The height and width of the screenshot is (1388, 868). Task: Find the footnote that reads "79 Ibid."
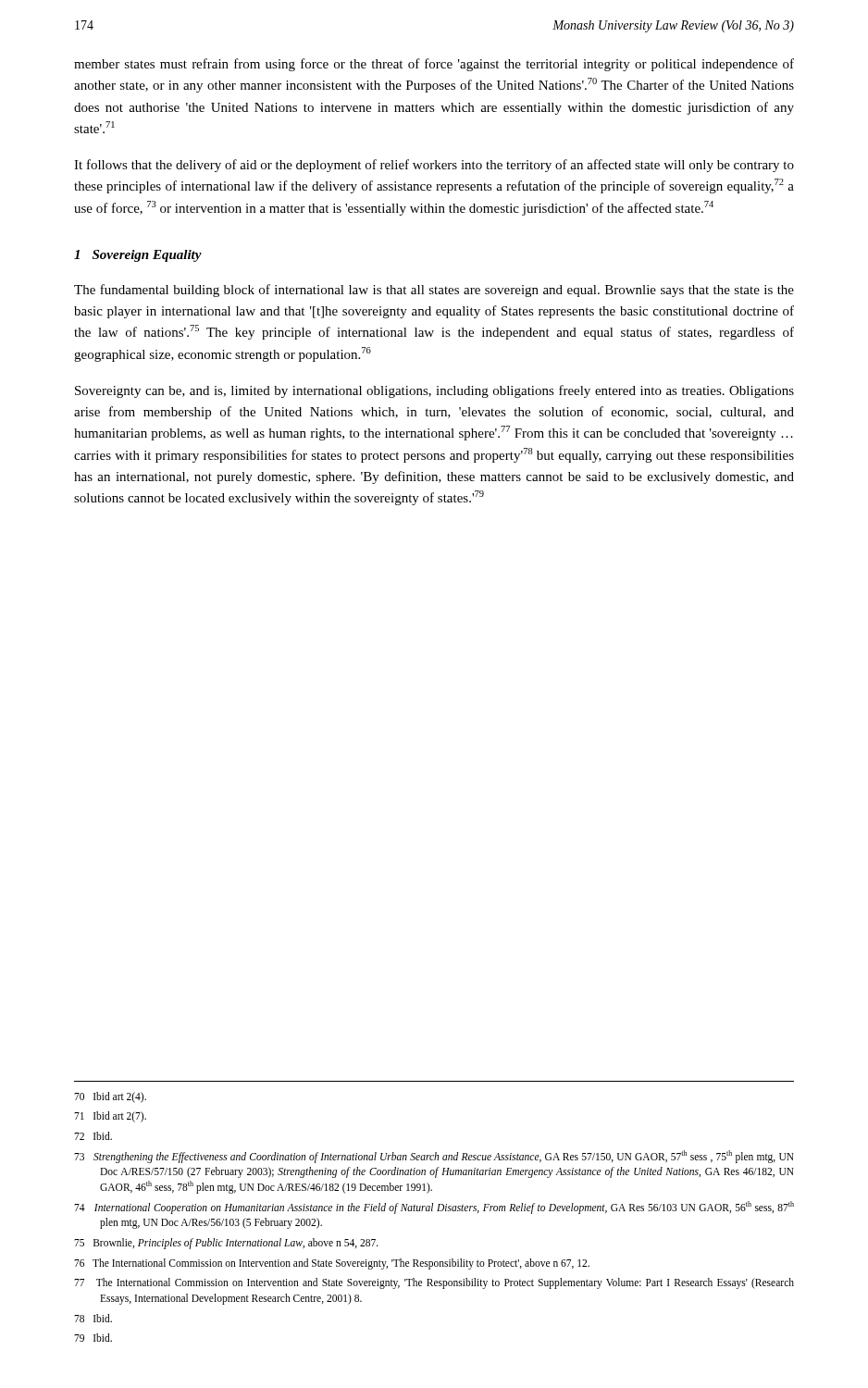coord(93,1338)
